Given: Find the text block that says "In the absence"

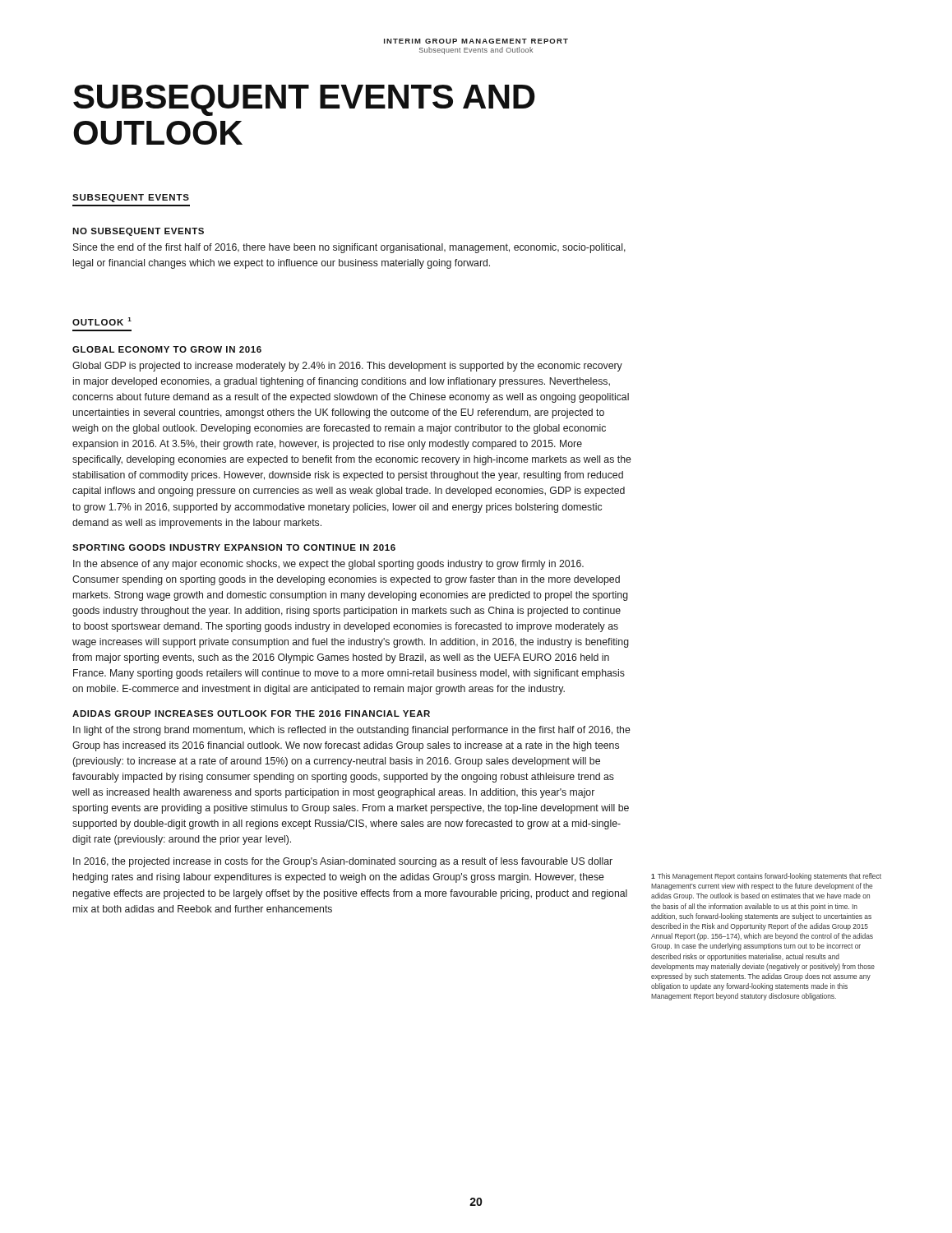Looking at the screenshot, I should pyautogui.click(x=351, y=626).
